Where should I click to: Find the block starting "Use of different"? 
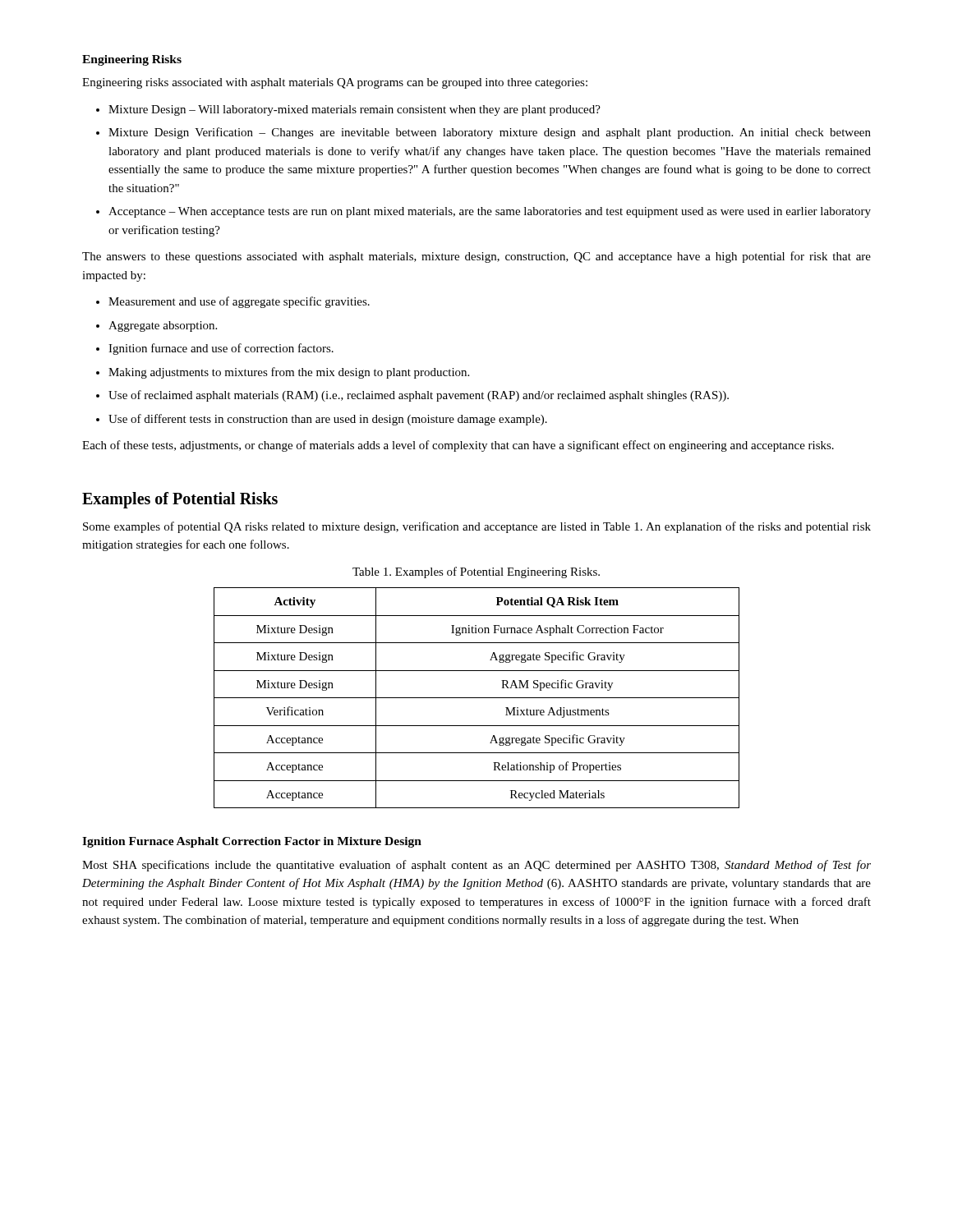point(328,419)
